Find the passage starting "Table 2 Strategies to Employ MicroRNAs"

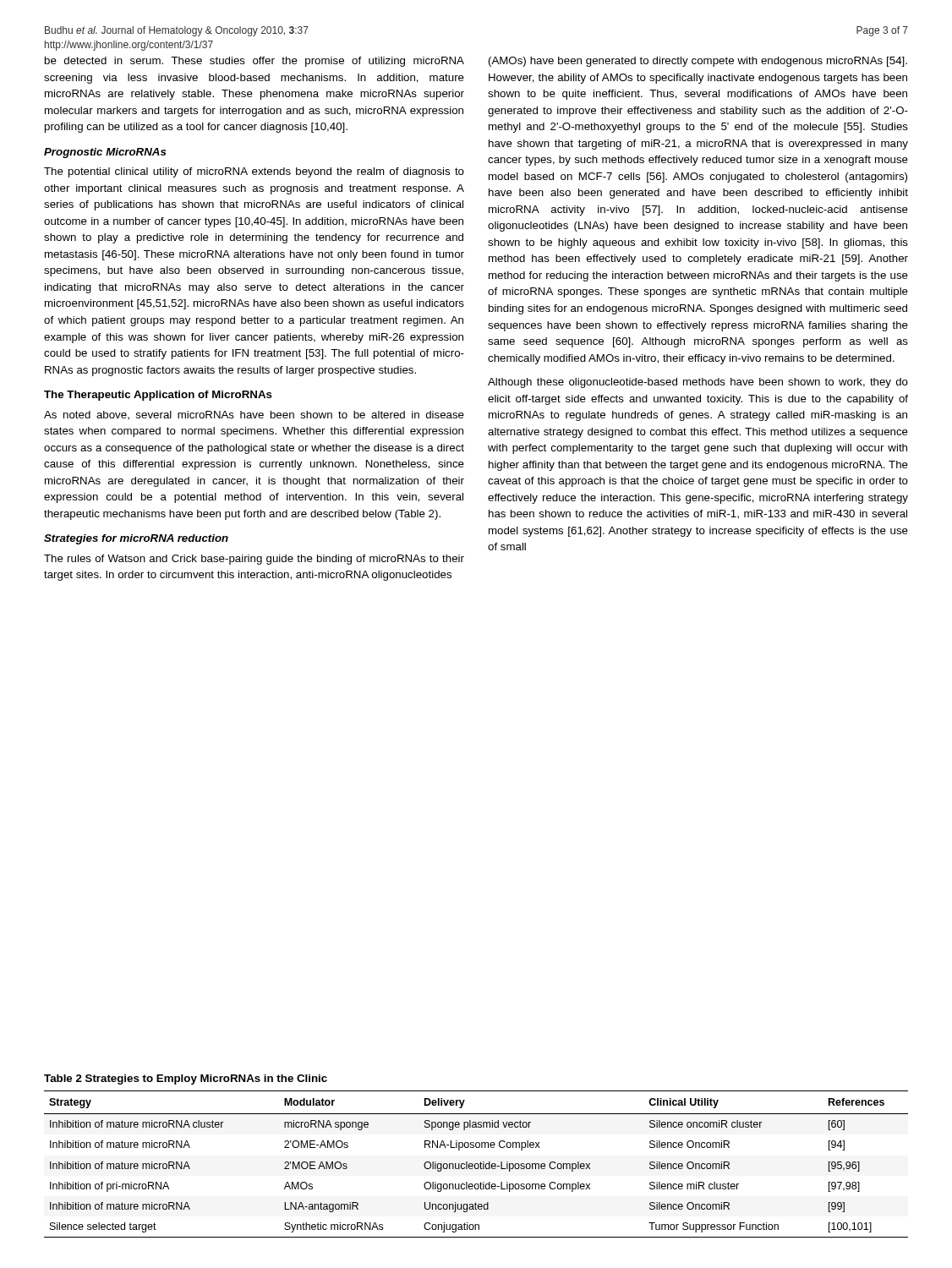click(x=186, y=1078)
